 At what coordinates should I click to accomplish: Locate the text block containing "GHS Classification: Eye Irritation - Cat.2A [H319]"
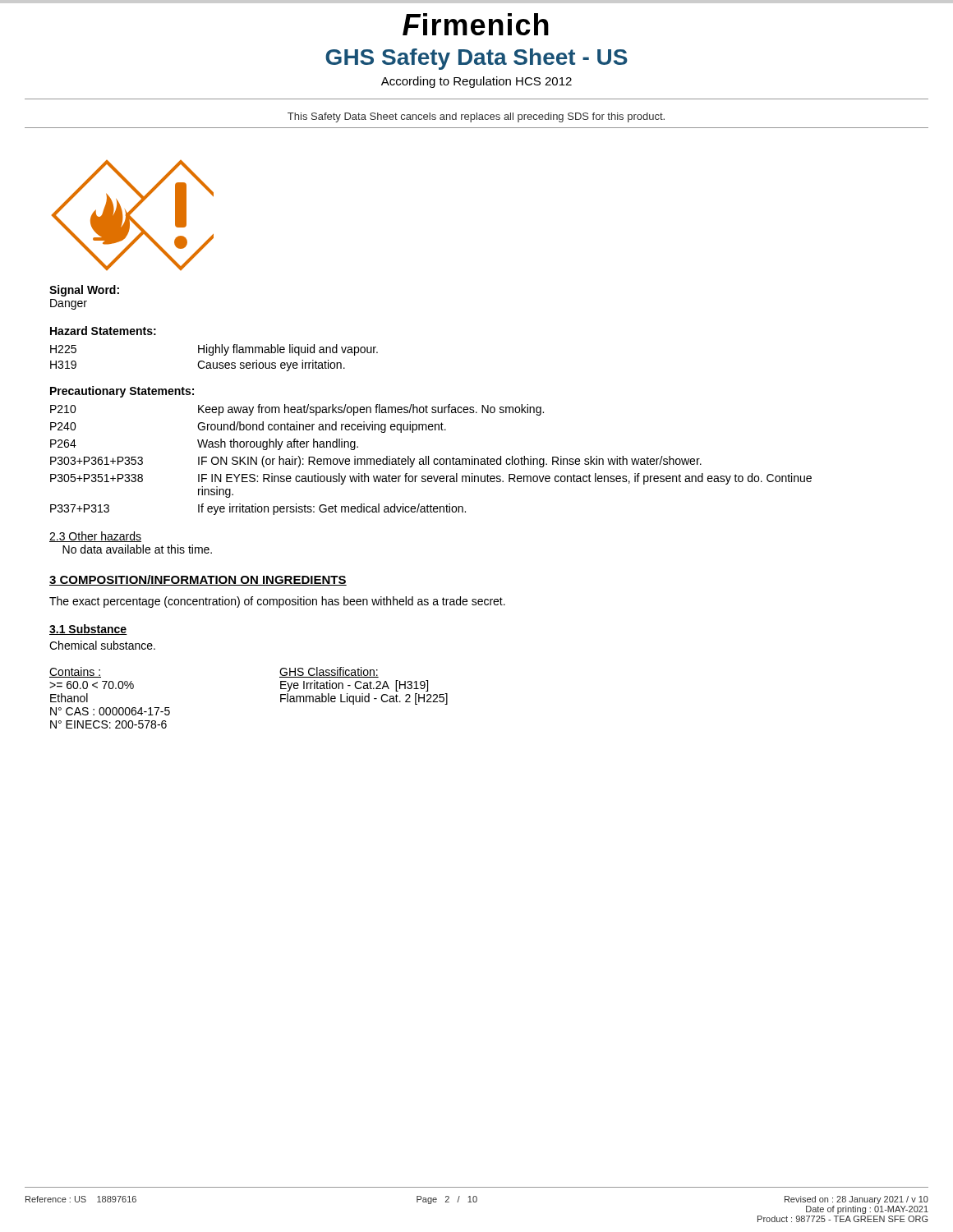[364, 685]
